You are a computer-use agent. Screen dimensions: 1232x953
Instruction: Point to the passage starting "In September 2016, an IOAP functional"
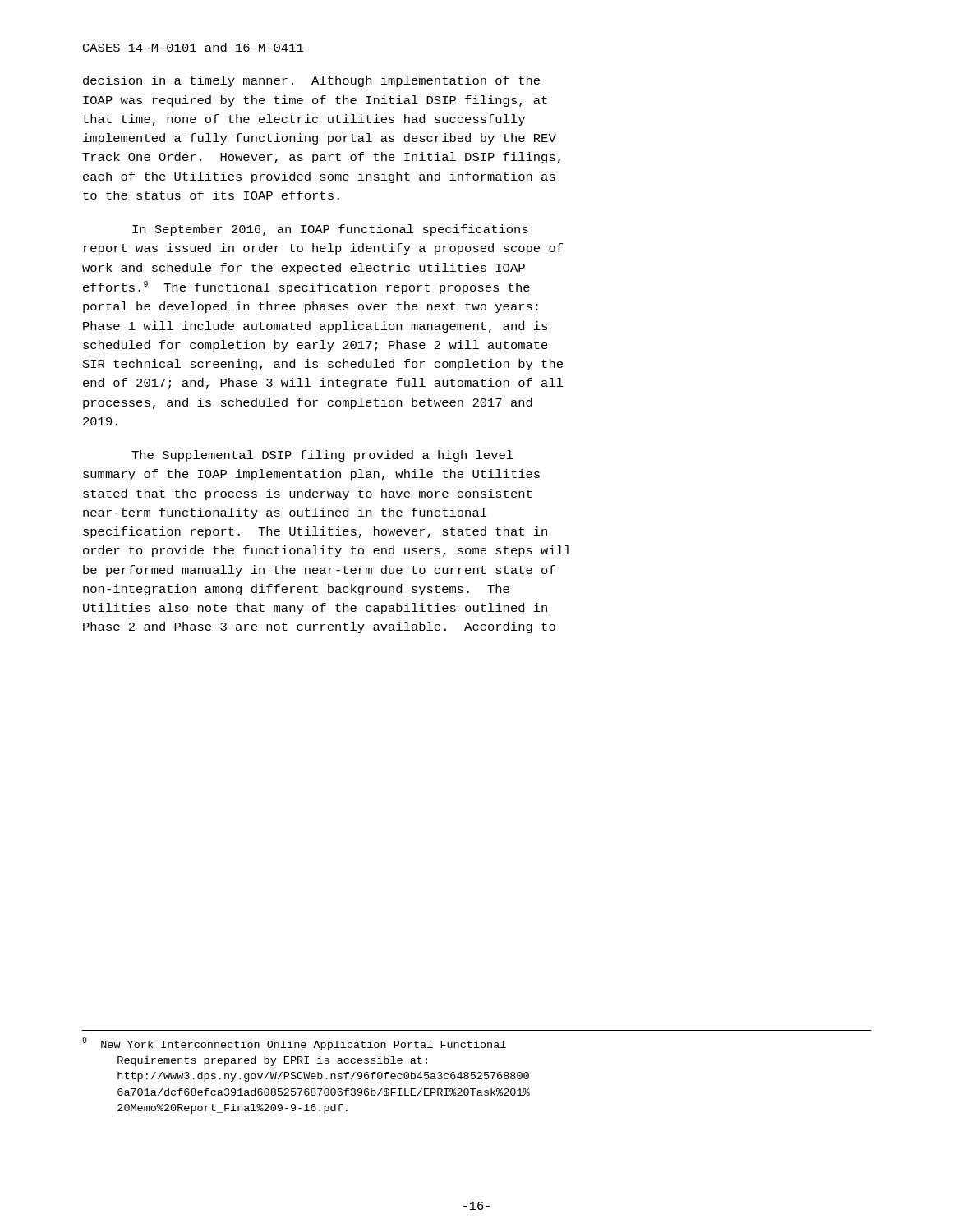(323, 326)
